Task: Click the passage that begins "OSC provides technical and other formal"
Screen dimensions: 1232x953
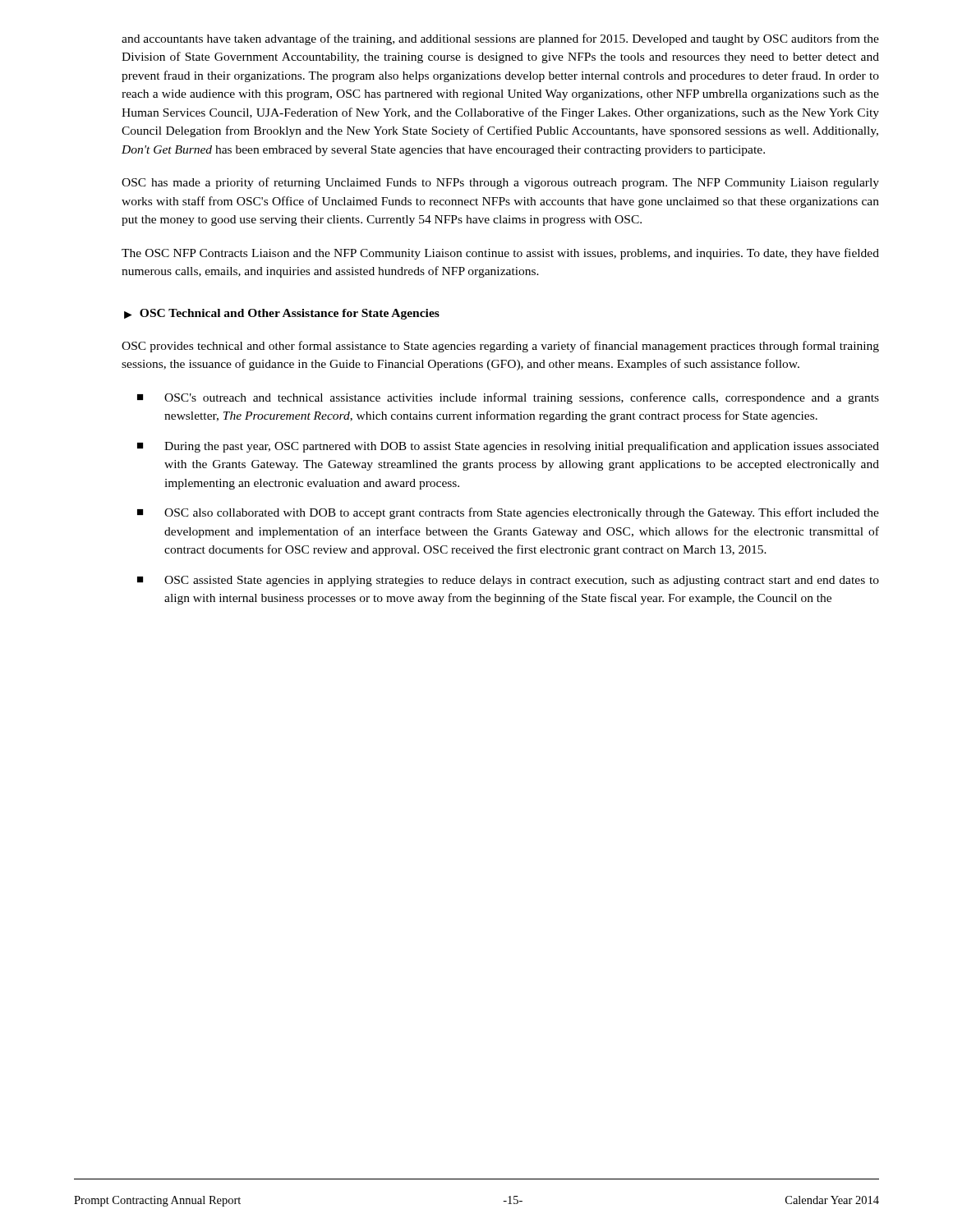Action: (x=500, y=354)
